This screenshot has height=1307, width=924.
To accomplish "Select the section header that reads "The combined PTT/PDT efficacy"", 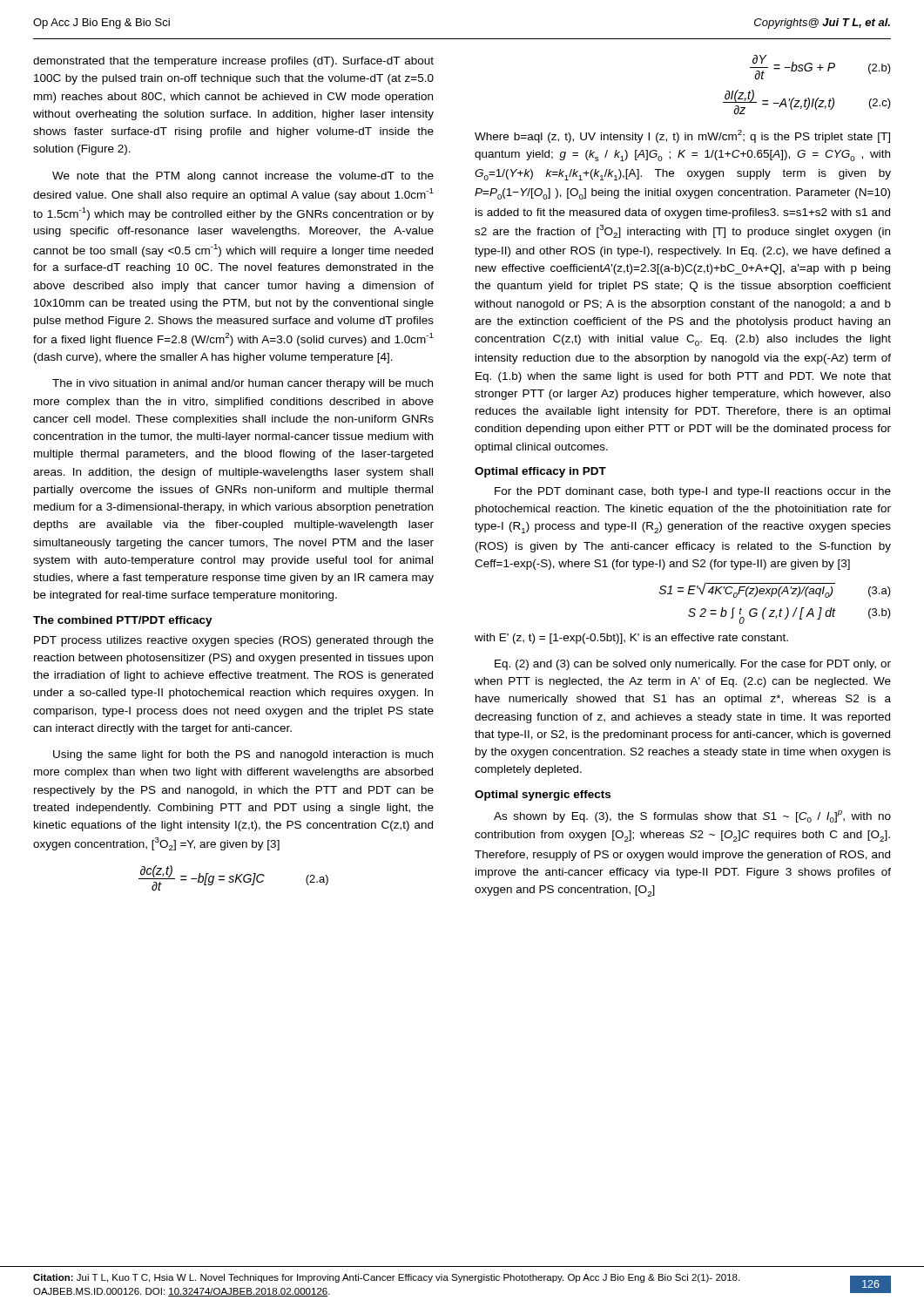I will [x=123, y=620].
